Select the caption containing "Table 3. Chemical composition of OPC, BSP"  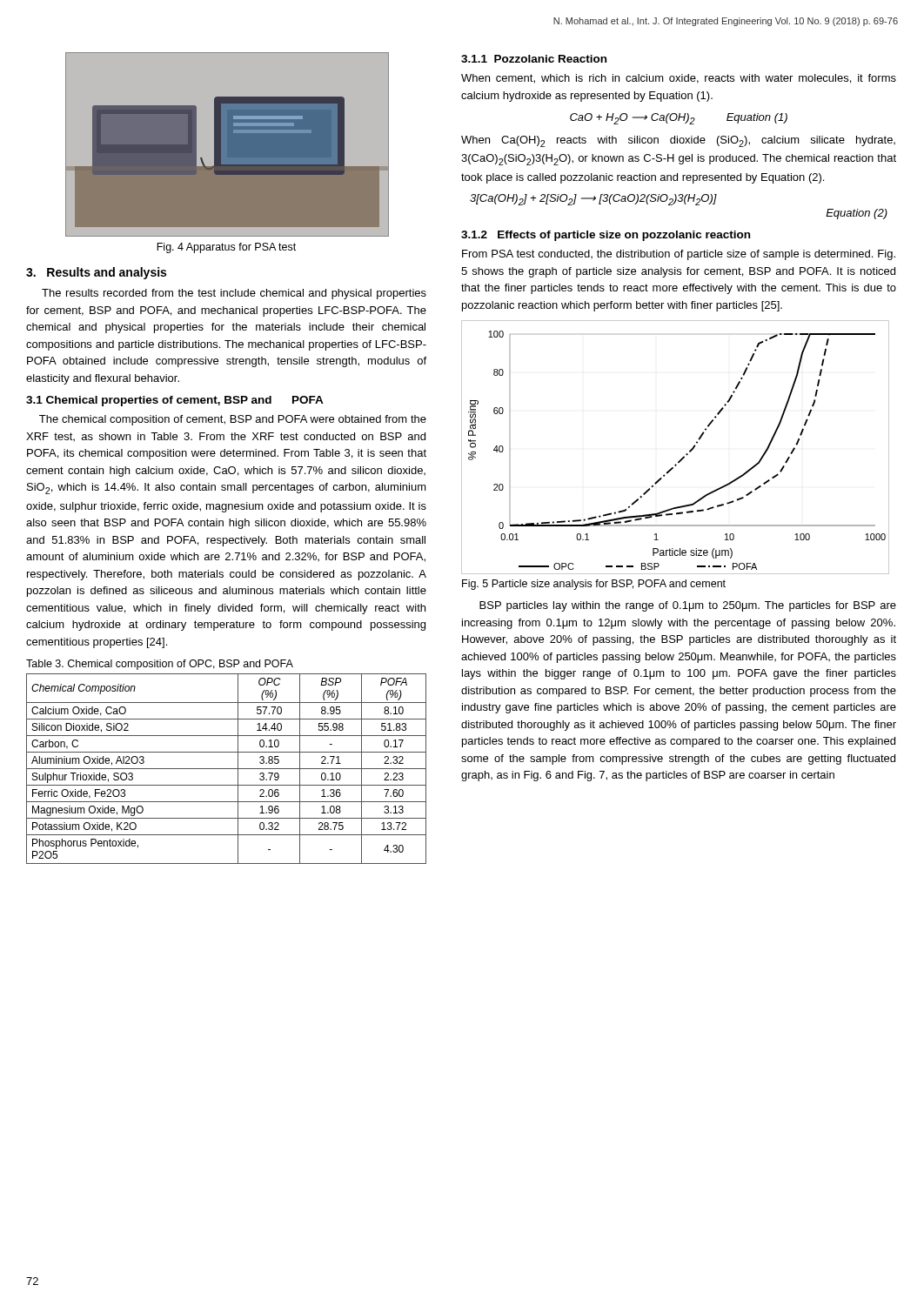pyautogui.click(x=160, y=664)
